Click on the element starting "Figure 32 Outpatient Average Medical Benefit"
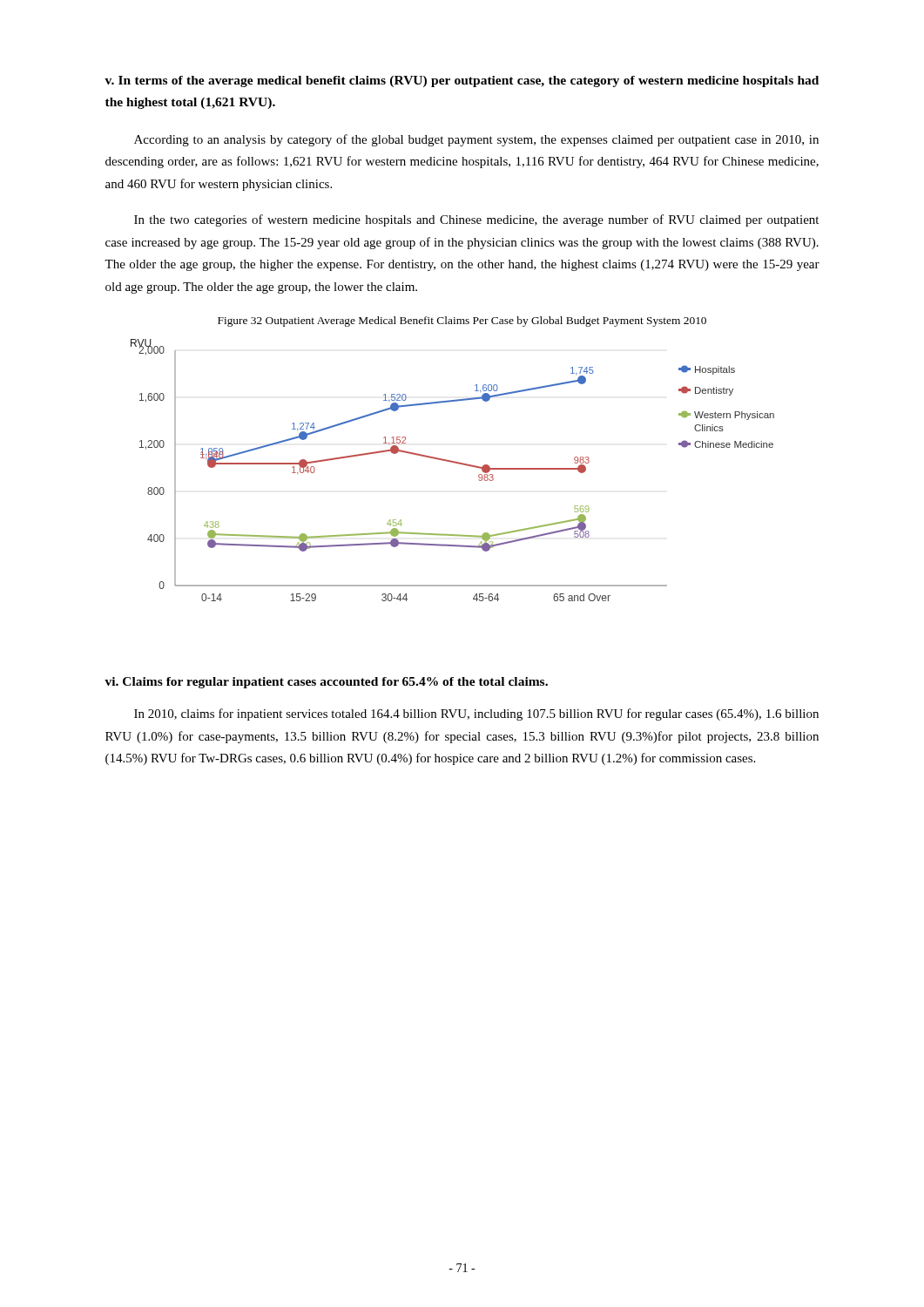This screenshot has height=1307, width=924. click(462, 320)
